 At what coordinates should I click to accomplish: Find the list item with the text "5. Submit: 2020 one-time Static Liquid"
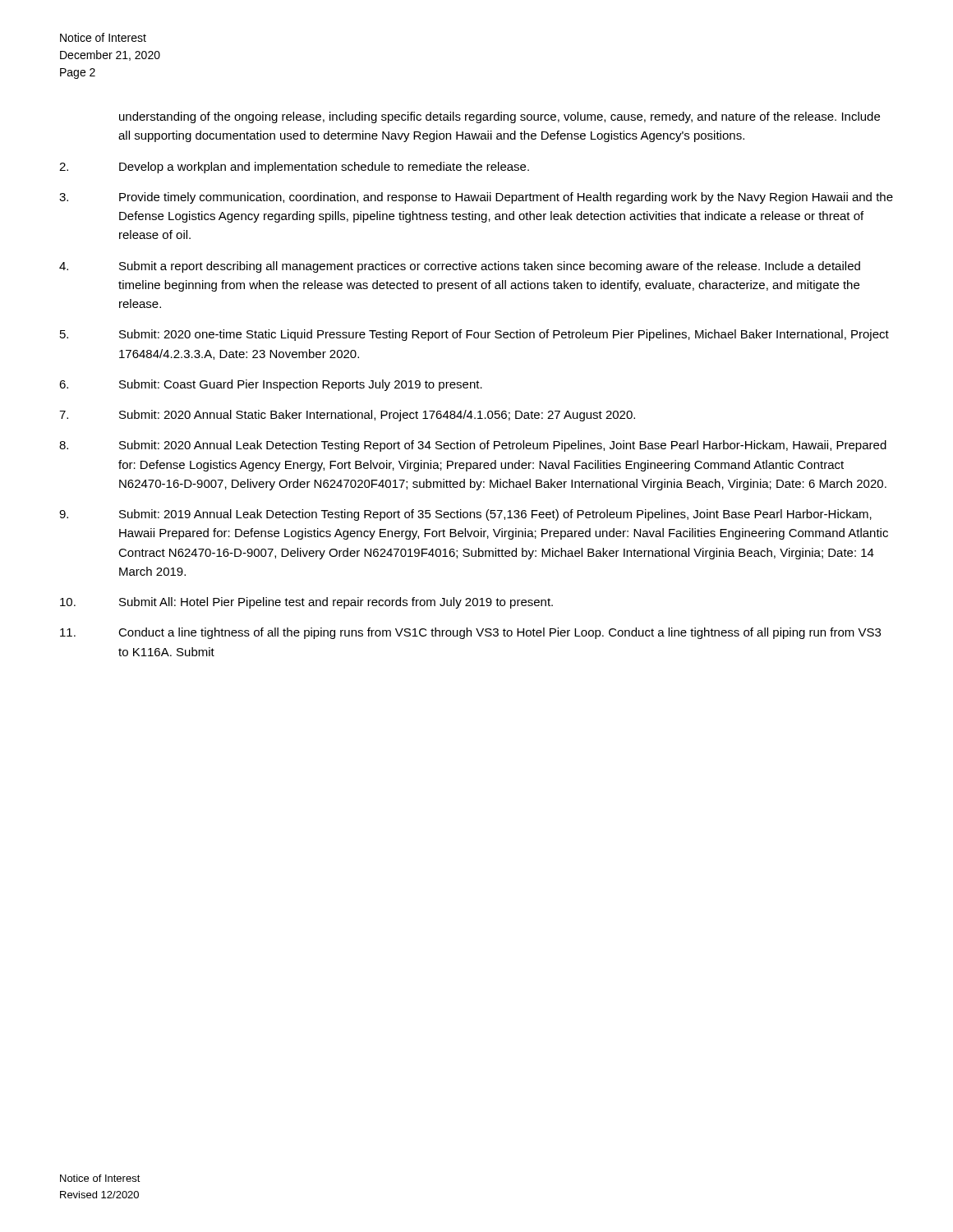[x=476, y=344]
